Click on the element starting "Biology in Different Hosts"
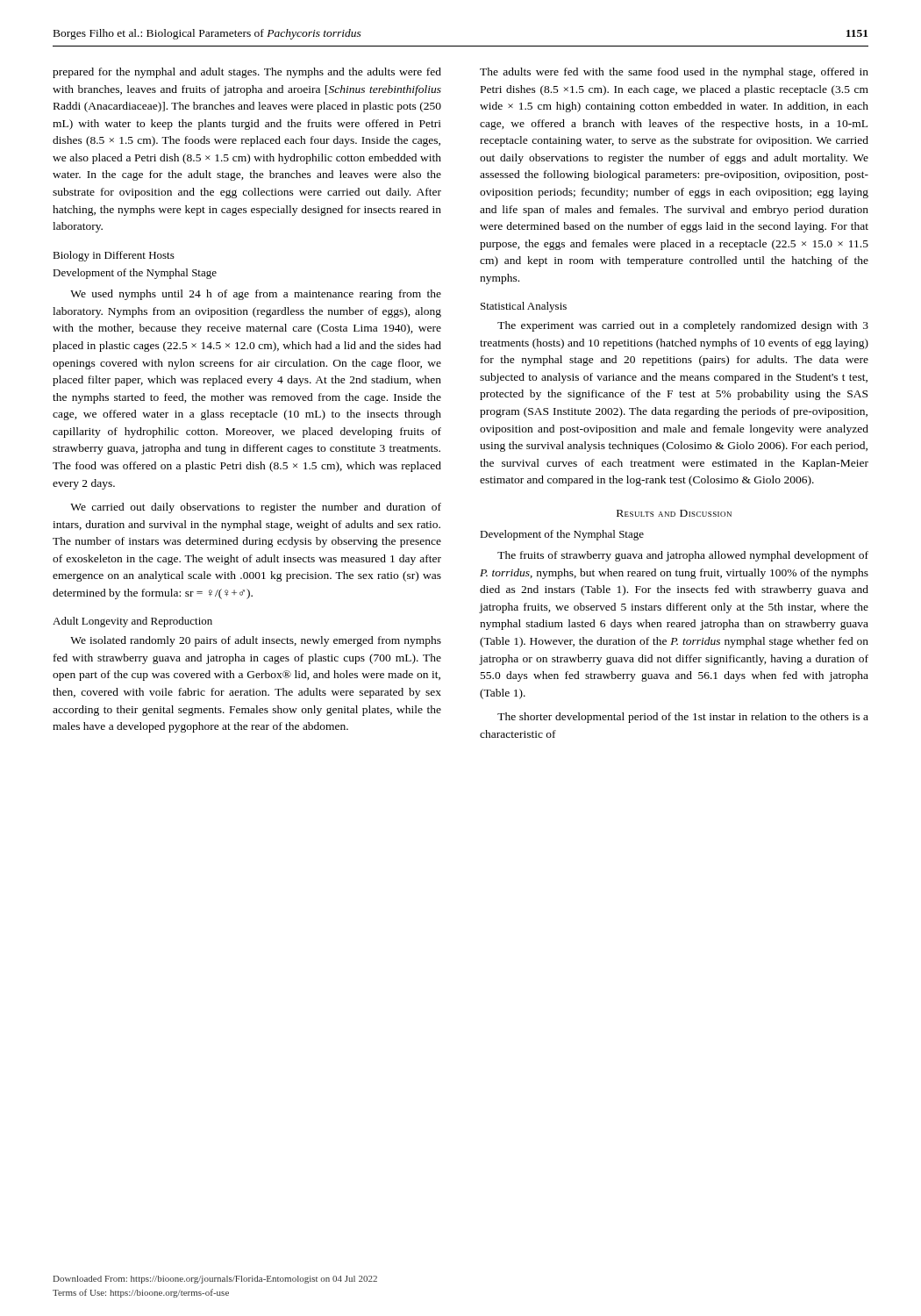 click(113, 255)
